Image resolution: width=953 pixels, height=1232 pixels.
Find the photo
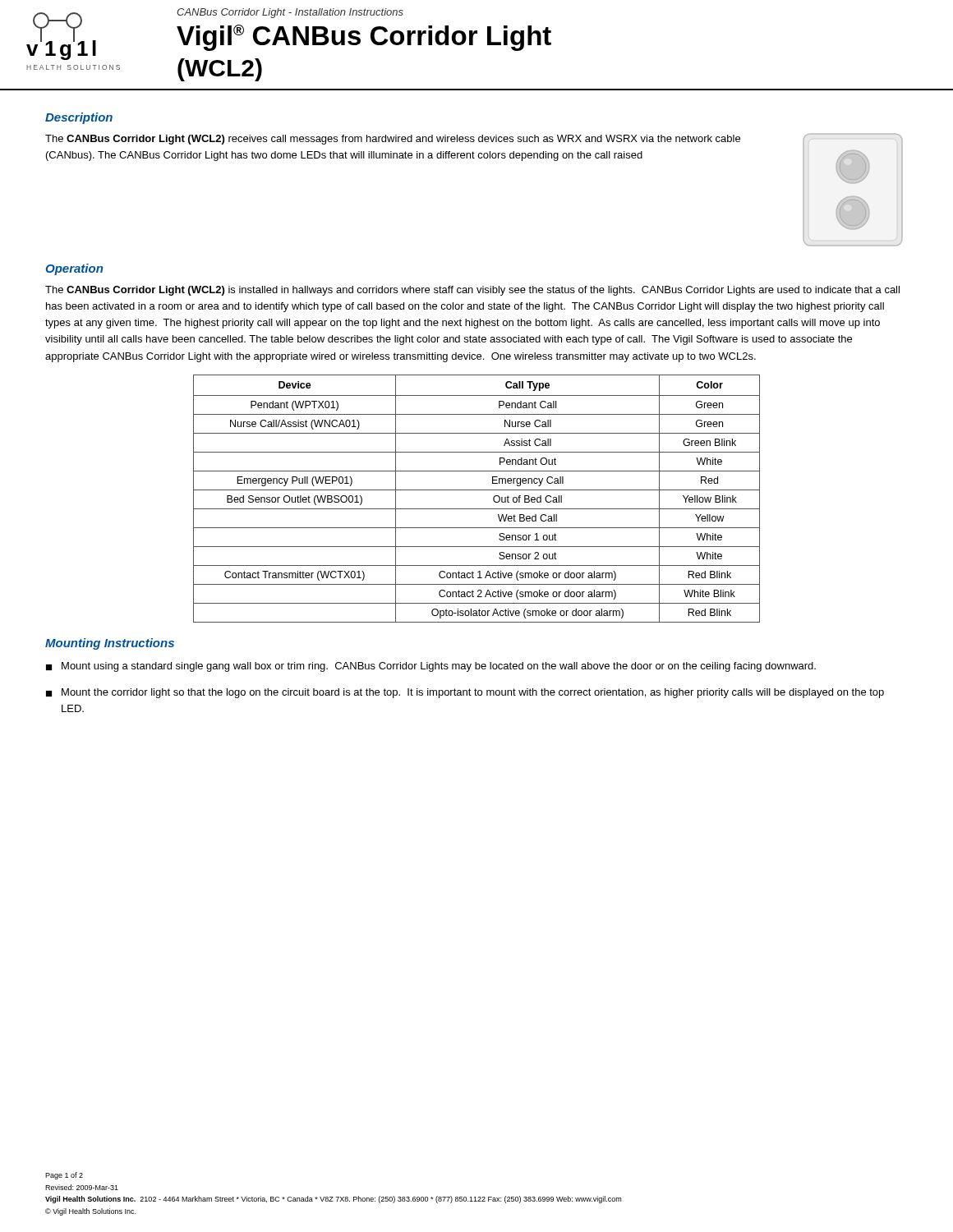point(852,191)
